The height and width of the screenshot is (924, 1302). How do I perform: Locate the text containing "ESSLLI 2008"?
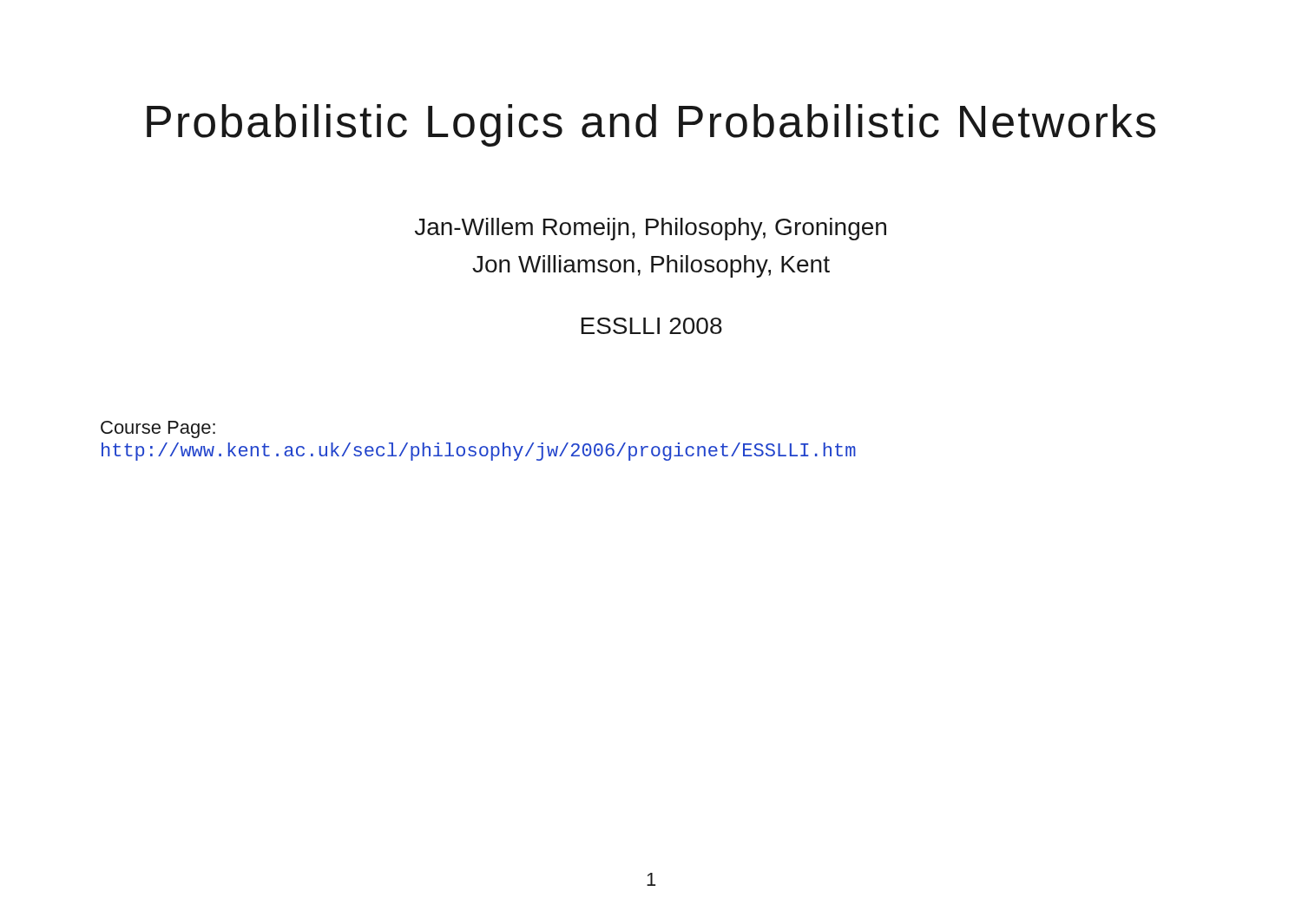coord(651,326)
